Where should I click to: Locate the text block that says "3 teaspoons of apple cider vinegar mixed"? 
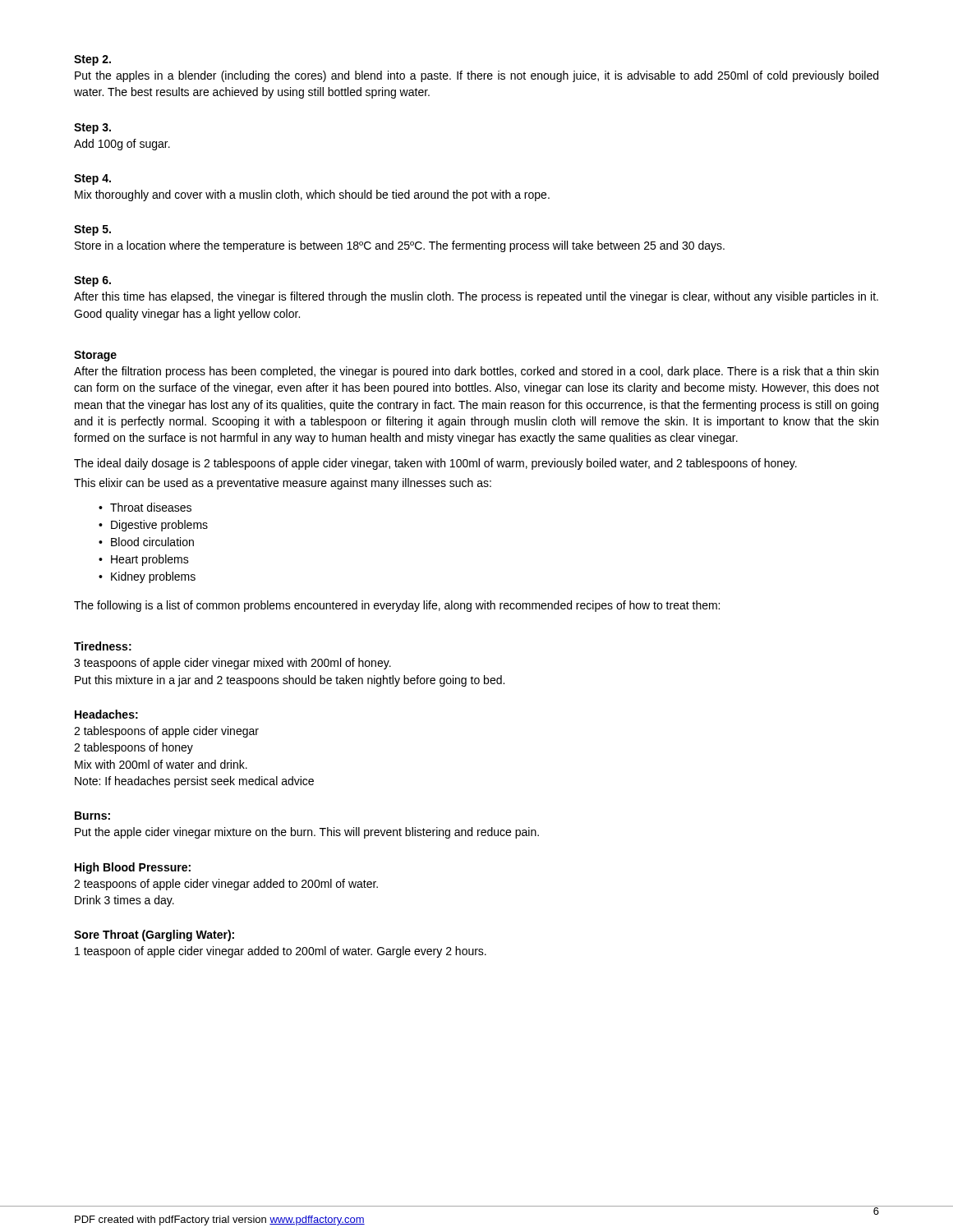point(290,672)
